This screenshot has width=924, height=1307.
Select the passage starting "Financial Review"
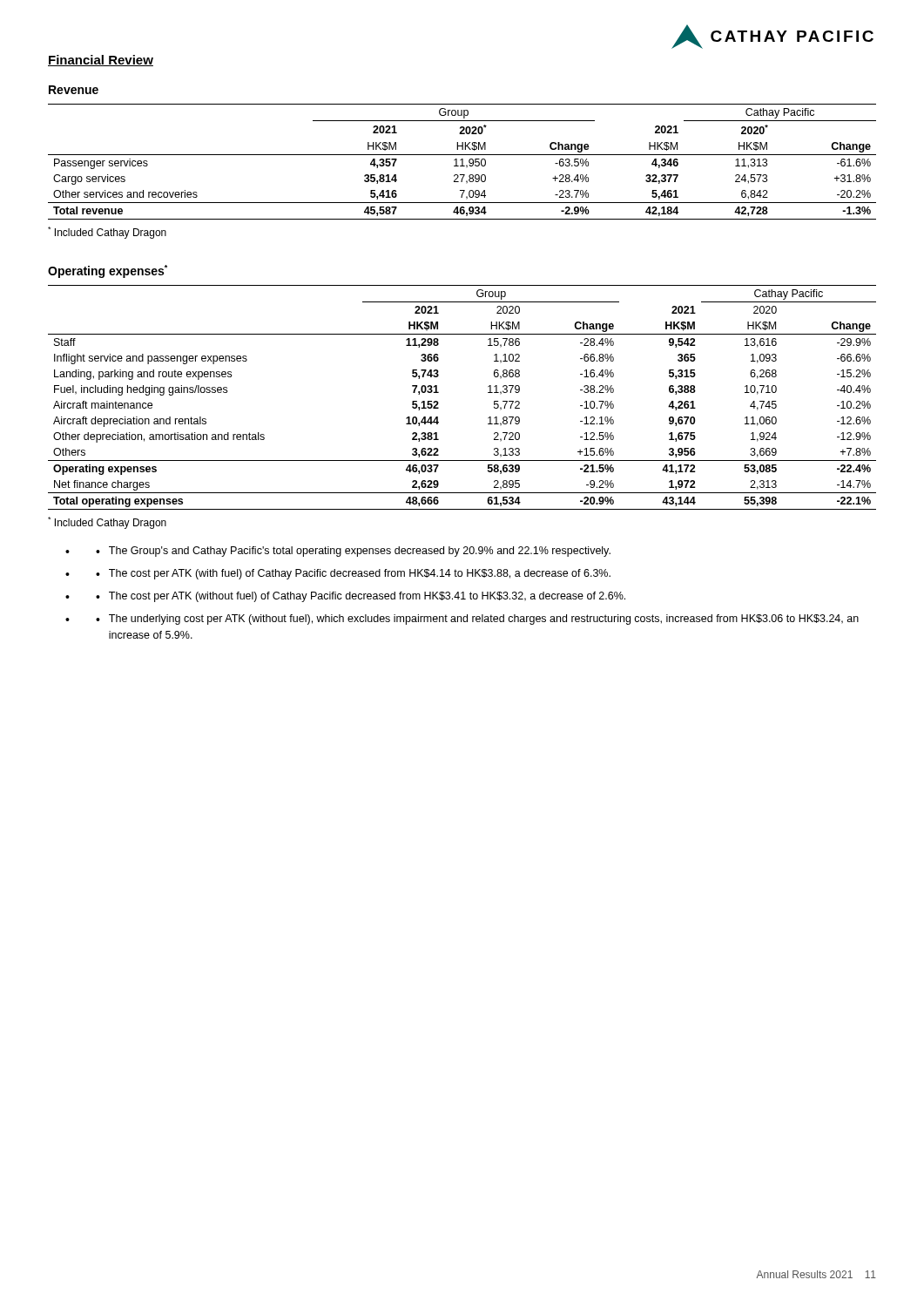pyautogui.click(x=101, y=60)
